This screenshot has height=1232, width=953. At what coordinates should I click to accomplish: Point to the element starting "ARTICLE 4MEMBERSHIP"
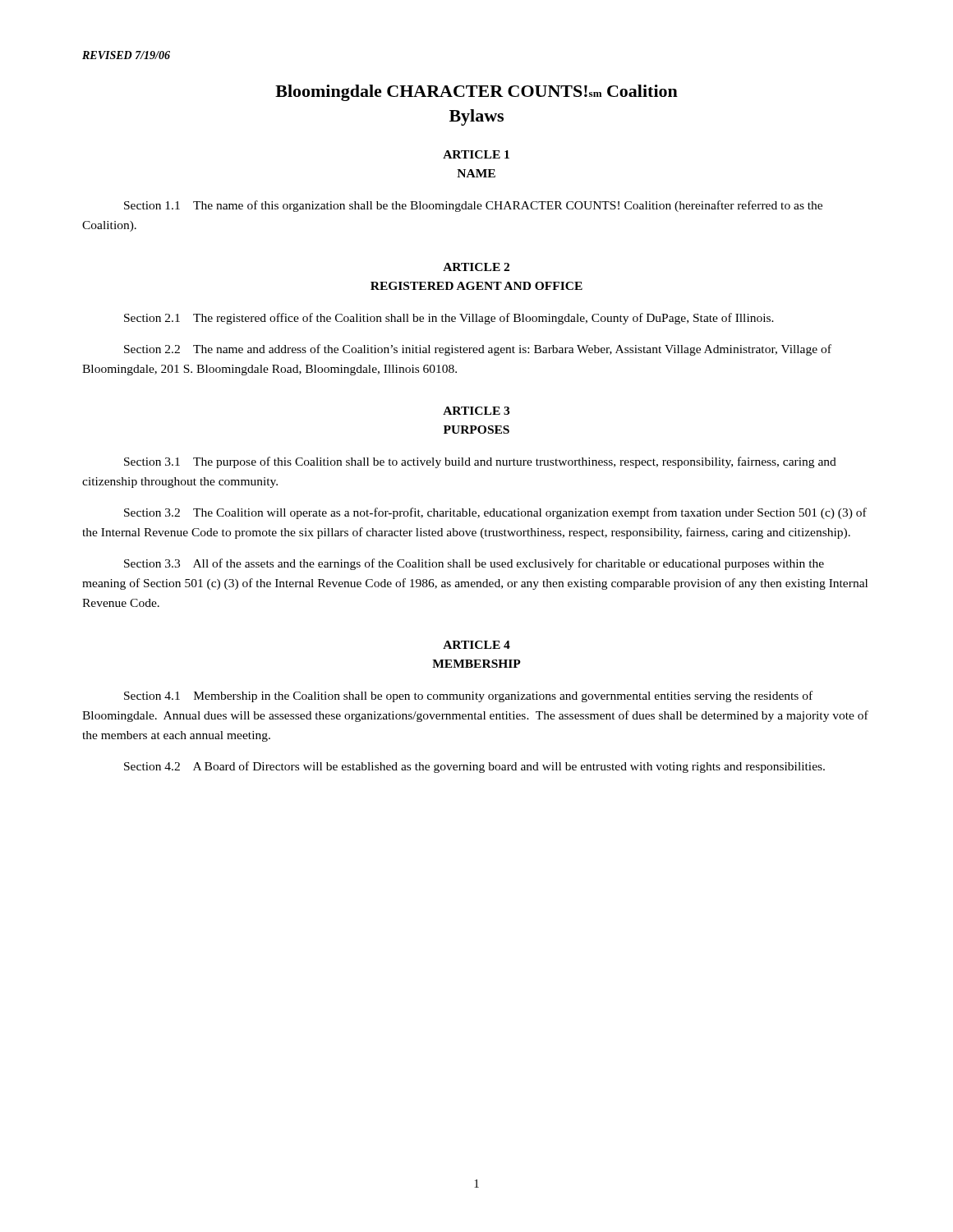pos(476,654)
